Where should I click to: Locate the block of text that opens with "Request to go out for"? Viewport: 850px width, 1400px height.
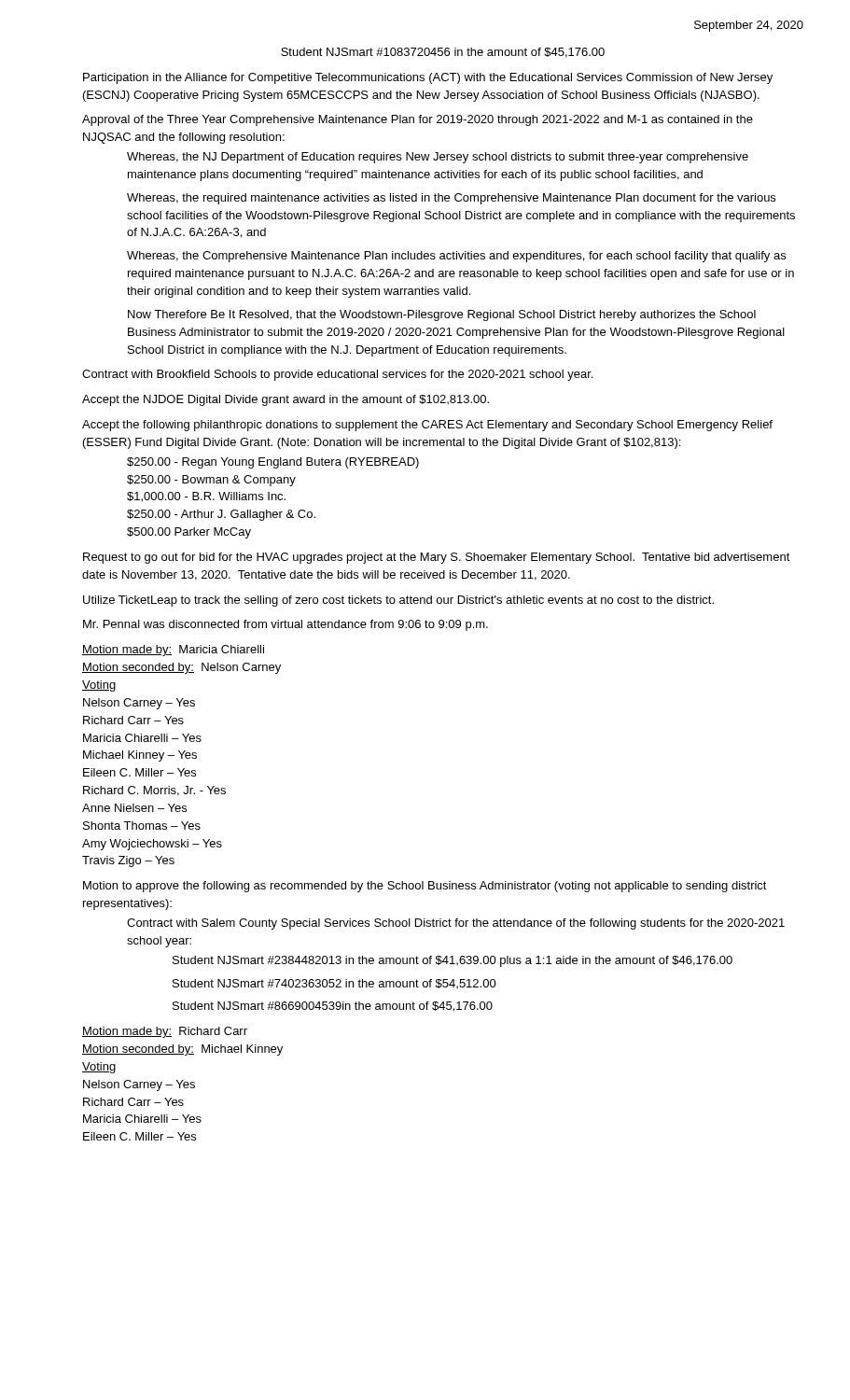[x=436, y=565]
